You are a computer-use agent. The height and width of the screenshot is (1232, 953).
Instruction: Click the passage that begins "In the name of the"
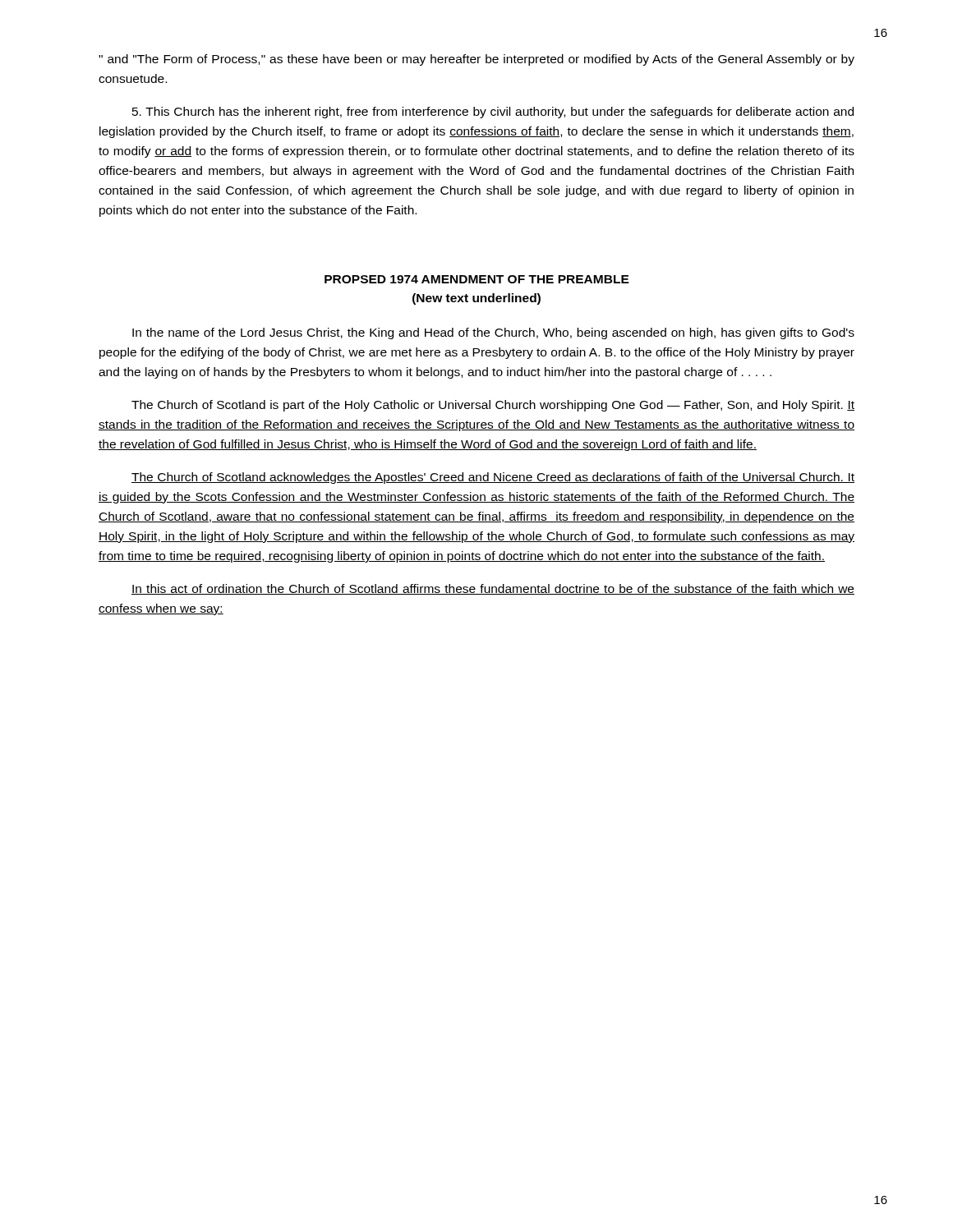click(x=476, y=352)
